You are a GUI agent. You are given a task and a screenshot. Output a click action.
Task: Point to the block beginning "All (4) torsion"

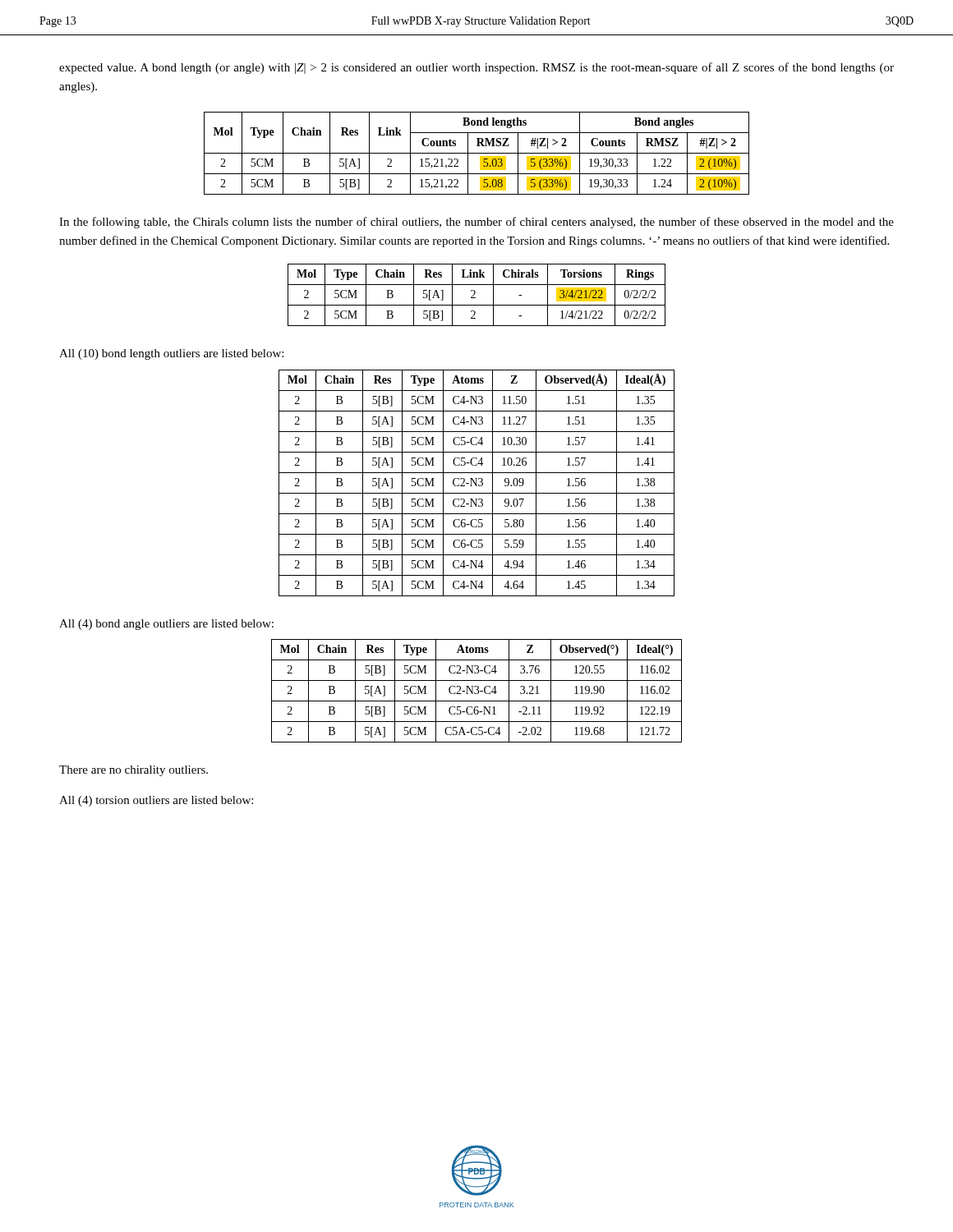click(x=156, y=801)
